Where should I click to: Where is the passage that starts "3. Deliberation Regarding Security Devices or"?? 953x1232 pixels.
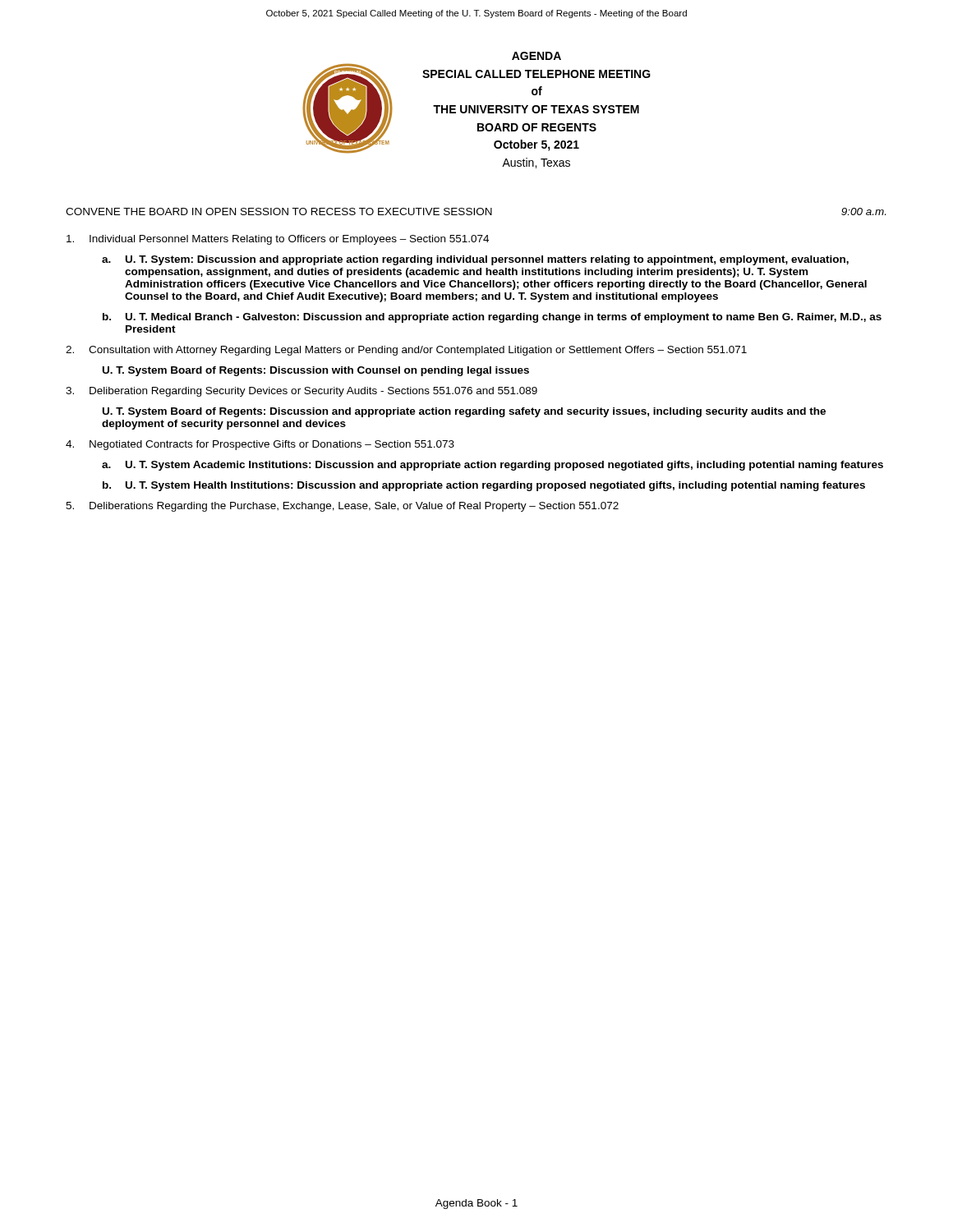[476, 390]
